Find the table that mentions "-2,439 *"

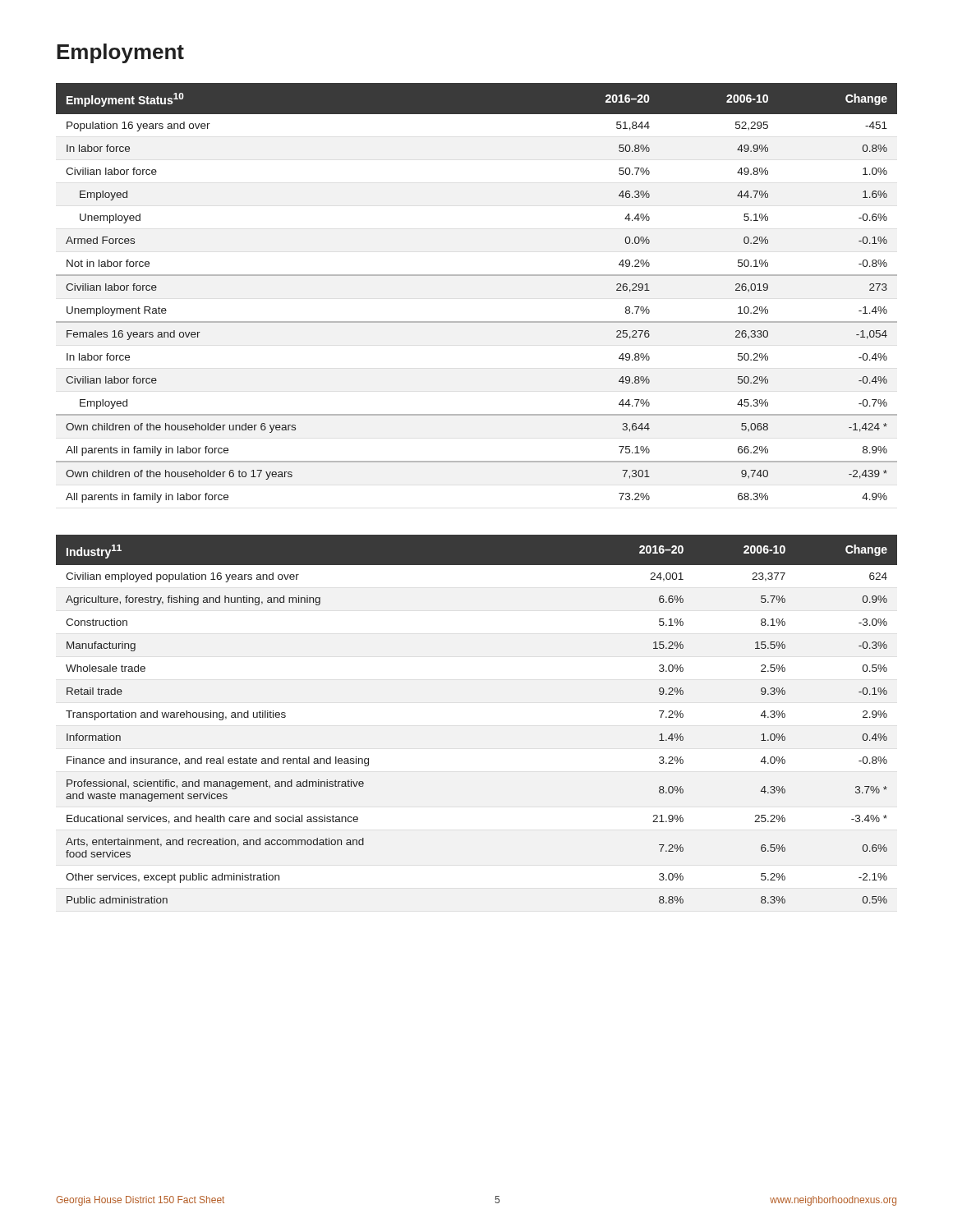coord(476,295)
